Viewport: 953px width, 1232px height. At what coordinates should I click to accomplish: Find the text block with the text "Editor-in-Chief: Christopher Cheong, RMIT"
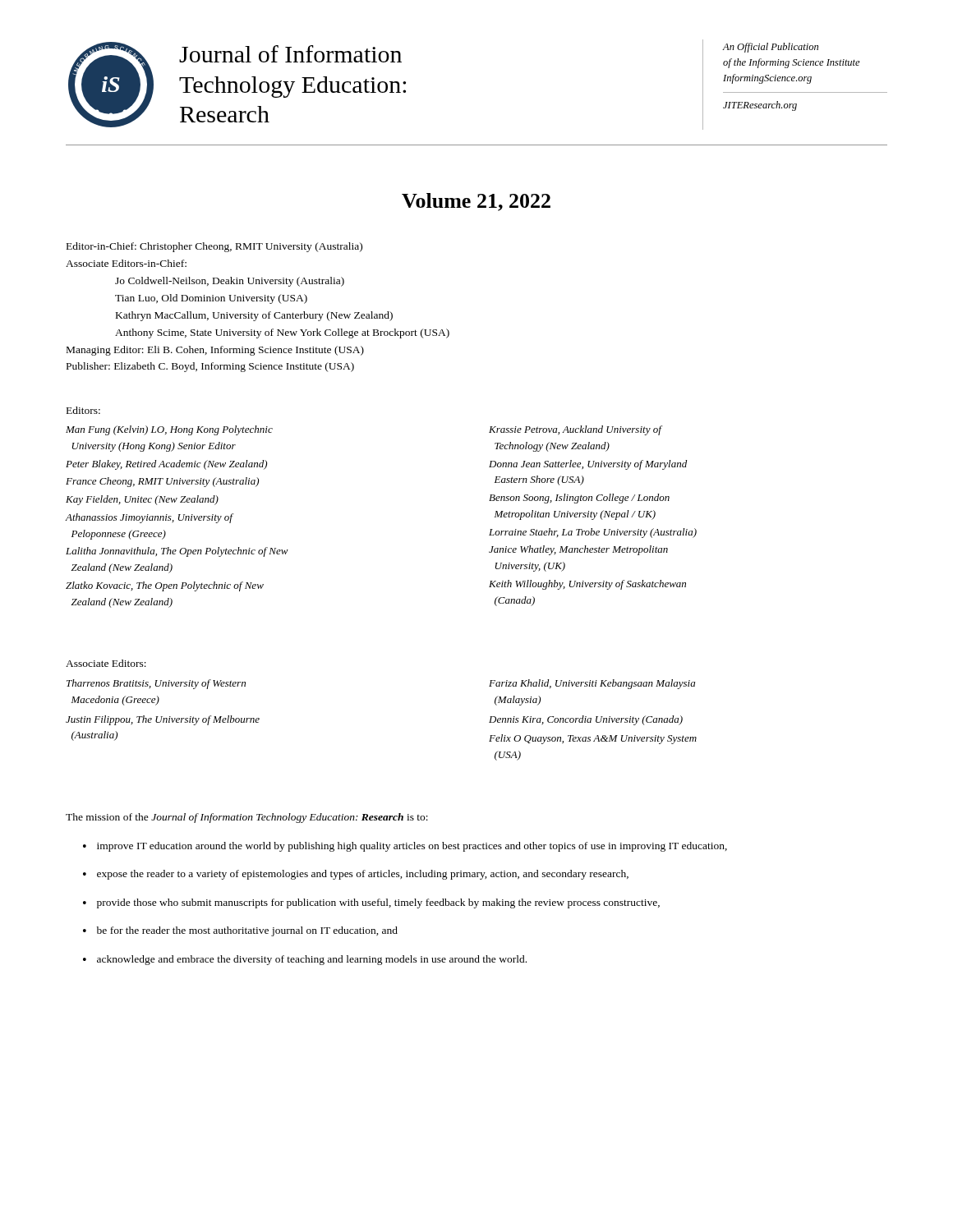tap(214, 247)
